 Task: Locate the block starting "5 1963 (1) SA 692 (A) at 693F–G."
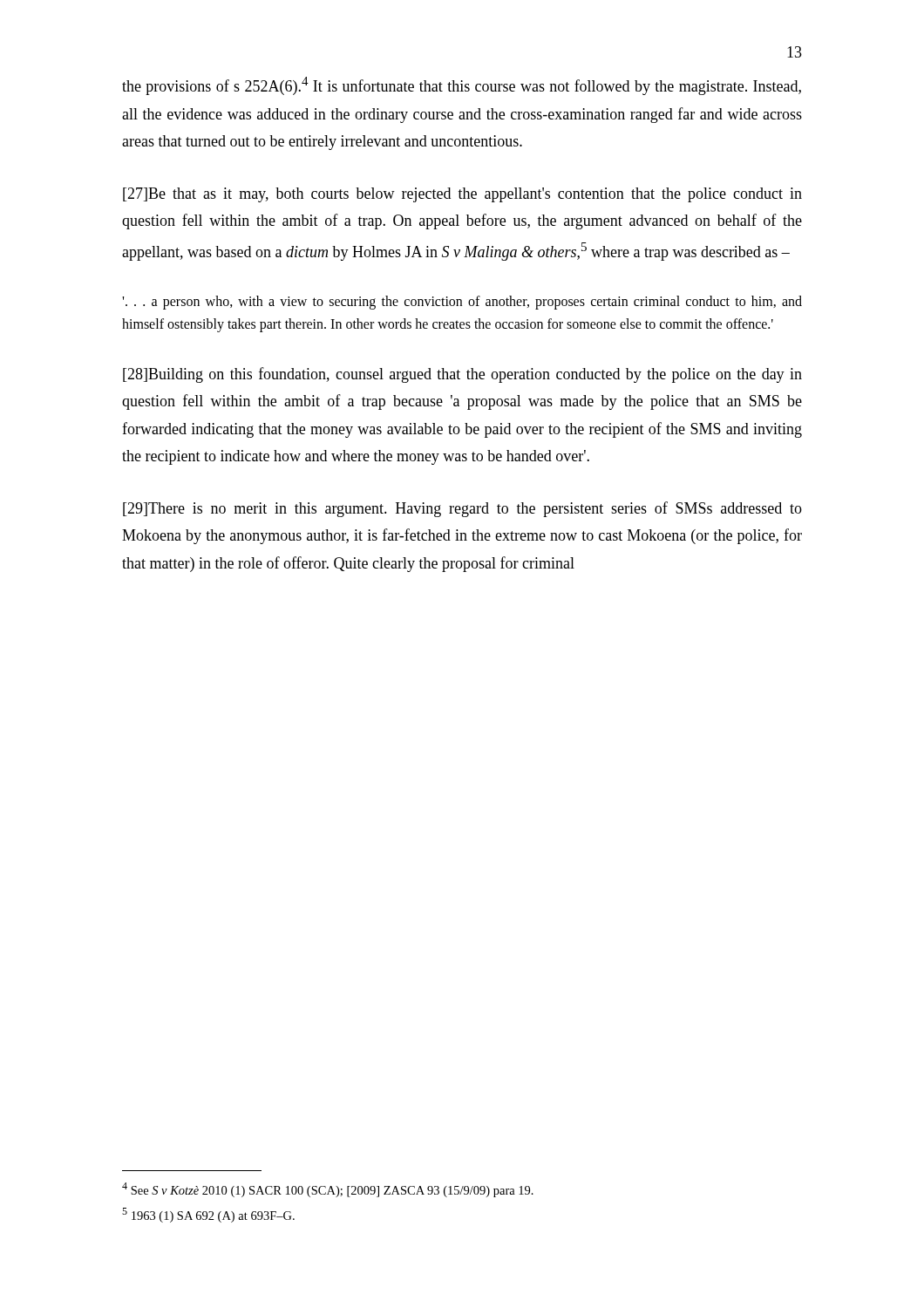(x=209, y=1214)
